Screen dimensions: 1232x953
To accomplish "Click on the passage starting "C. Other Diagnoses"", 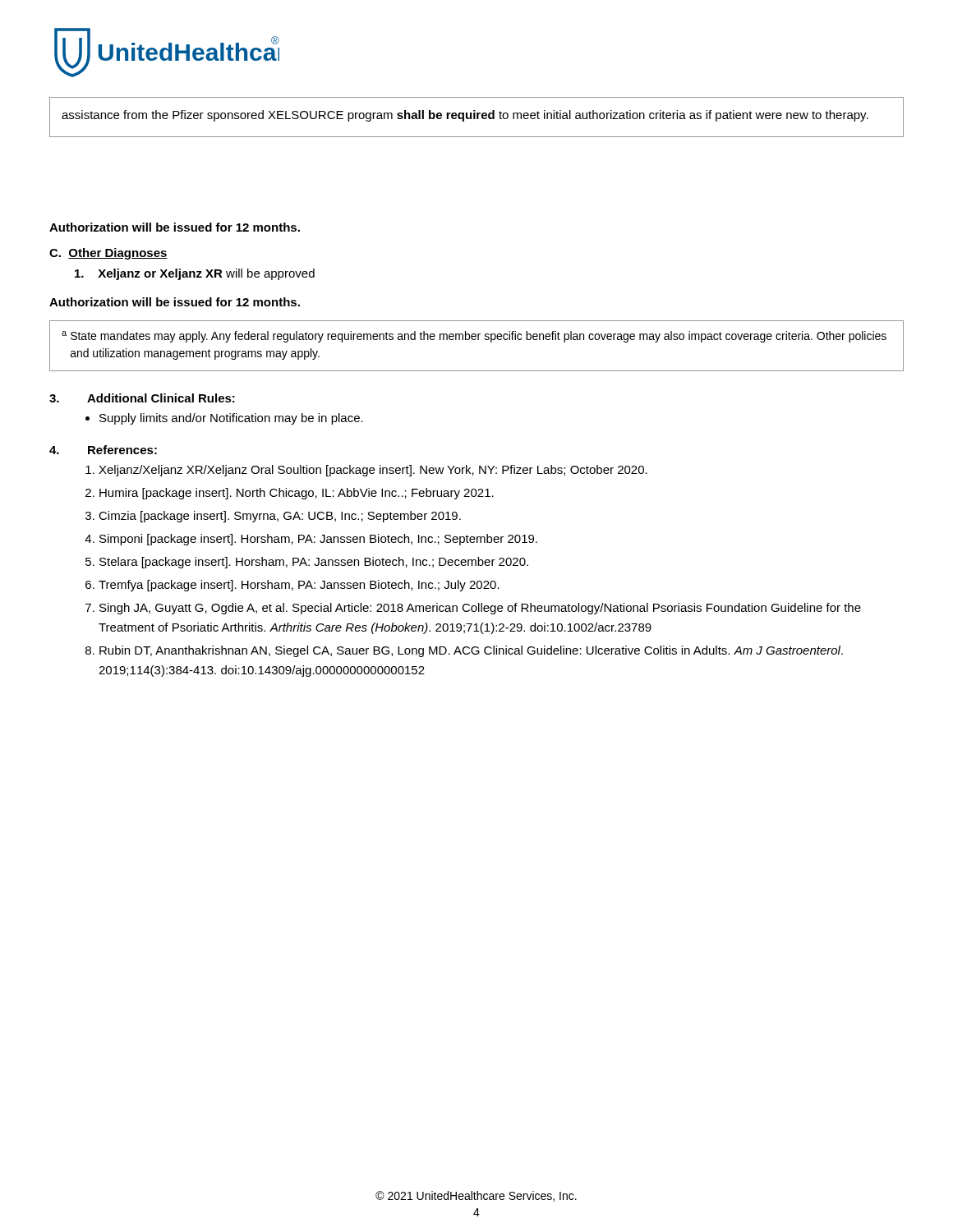I will pyautogui.click(x=108, y=253).
